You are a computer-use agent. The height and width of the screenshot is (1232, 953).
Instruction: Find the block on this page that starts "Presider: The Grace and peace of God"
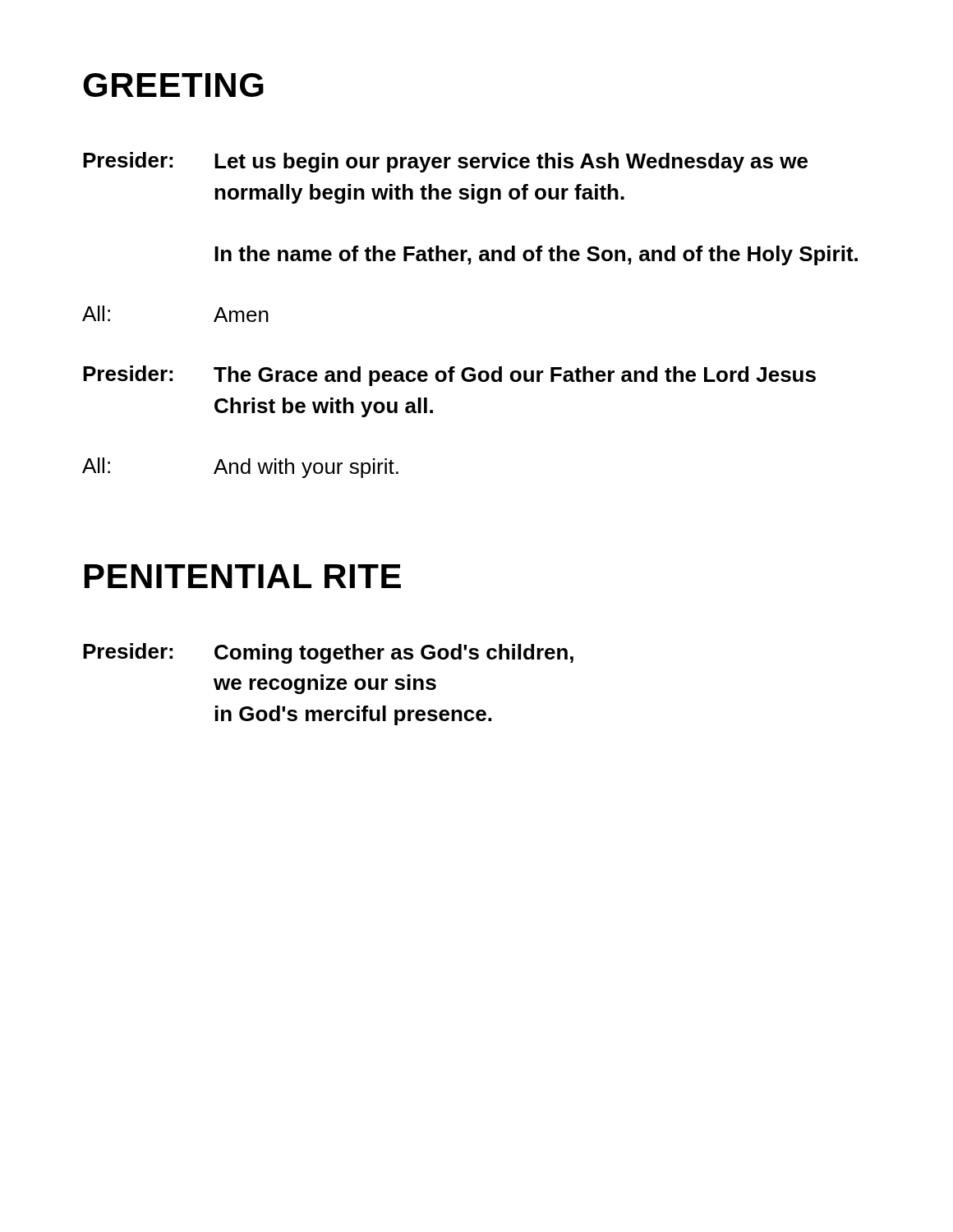click(x=476, y=391)
